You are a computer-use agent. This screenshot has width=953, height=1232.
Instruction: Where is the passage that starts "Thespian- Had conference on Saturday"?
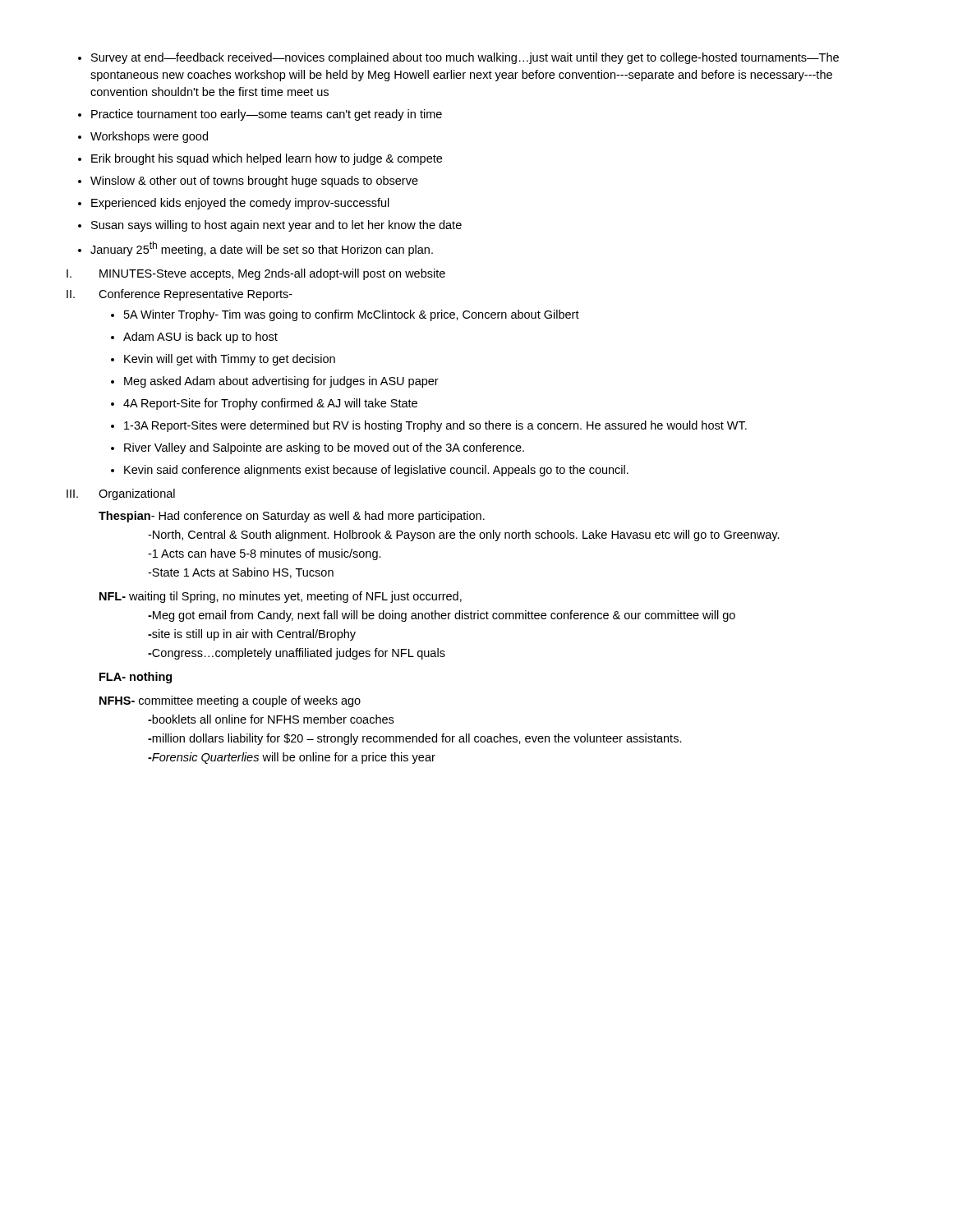point(493,545)
